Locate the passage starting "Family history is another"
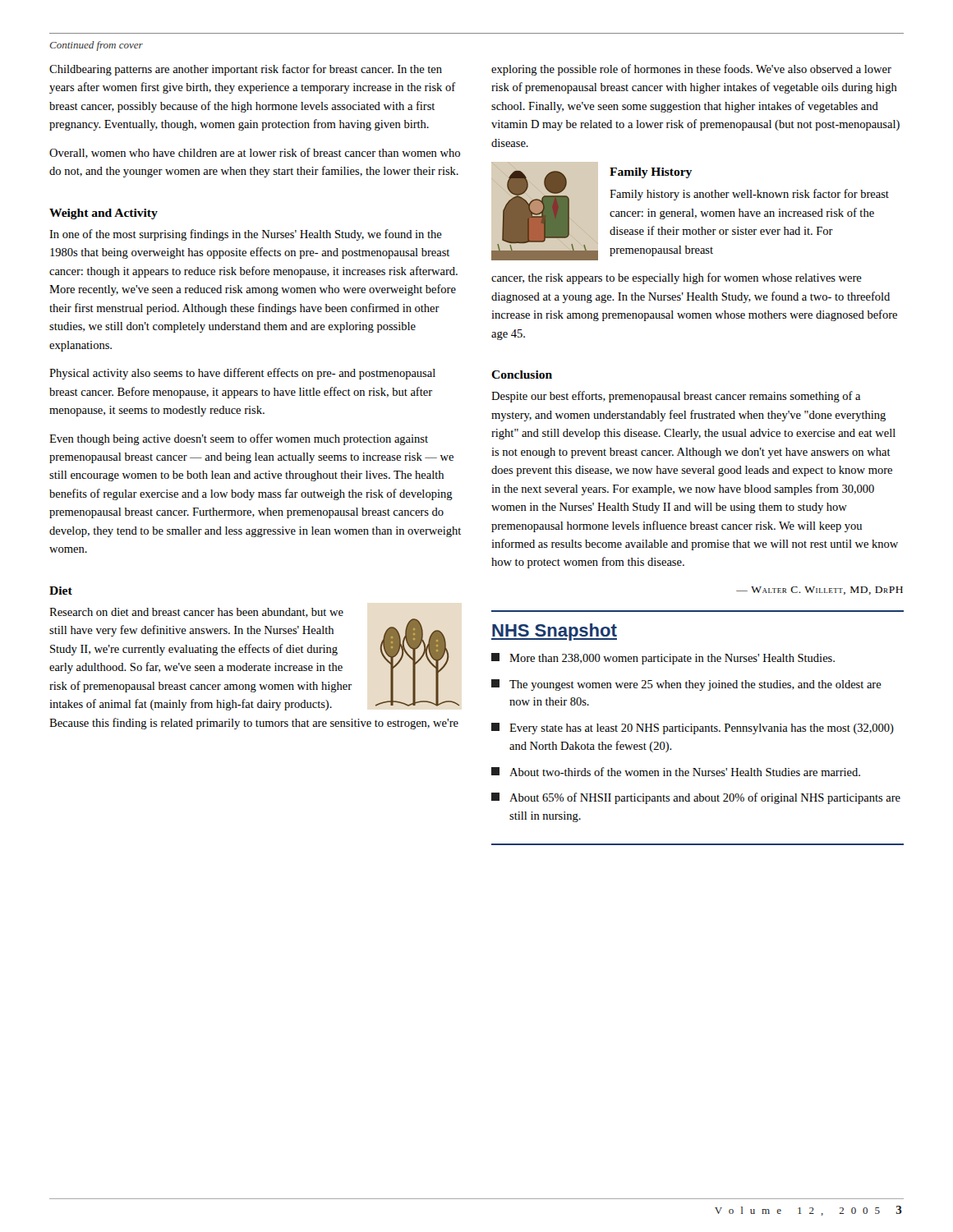Viewport: 953px width, 1232px height. pos(757,222)
